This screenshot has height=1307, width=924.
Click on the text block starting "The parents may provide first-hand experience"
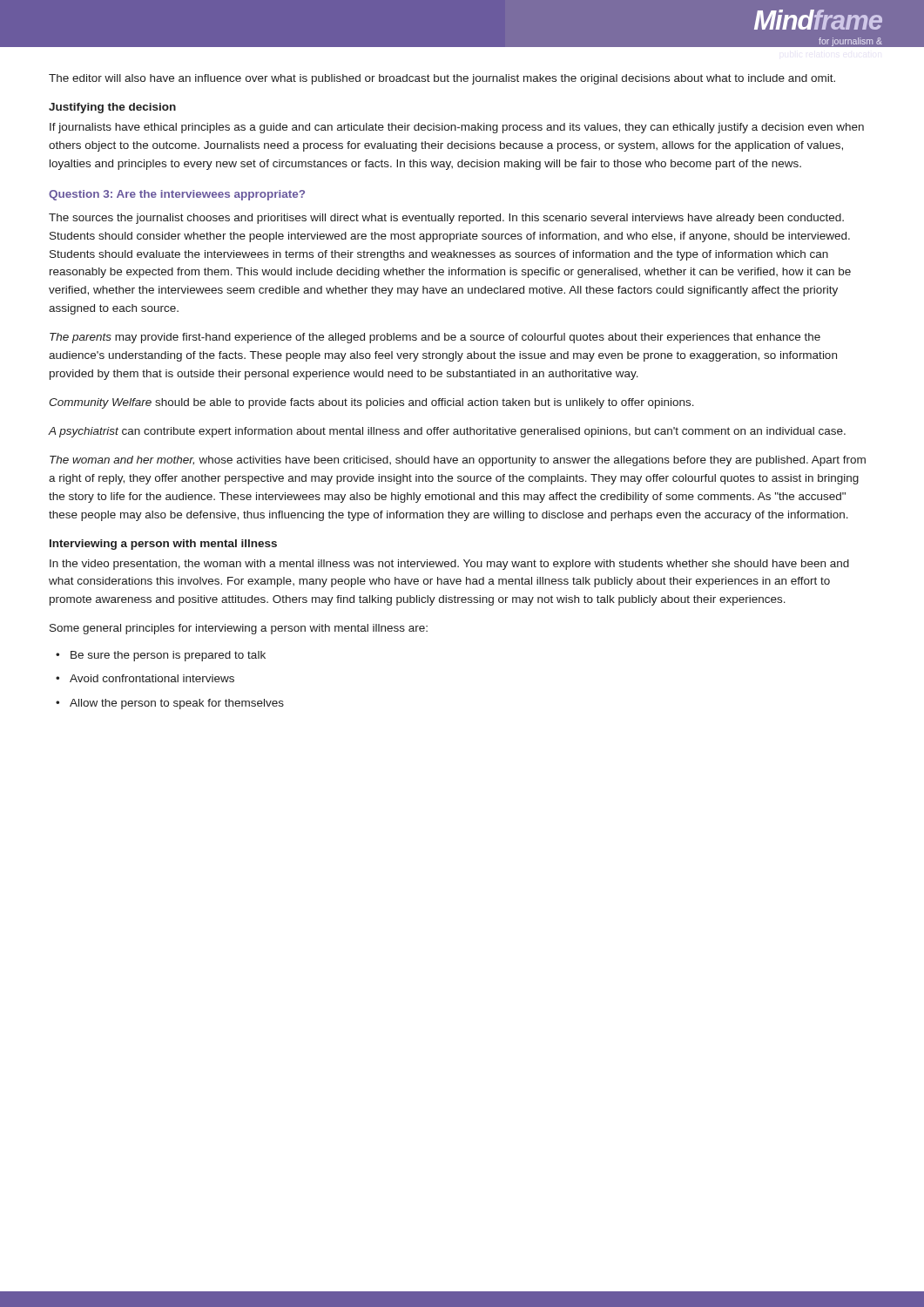point(462,356)
